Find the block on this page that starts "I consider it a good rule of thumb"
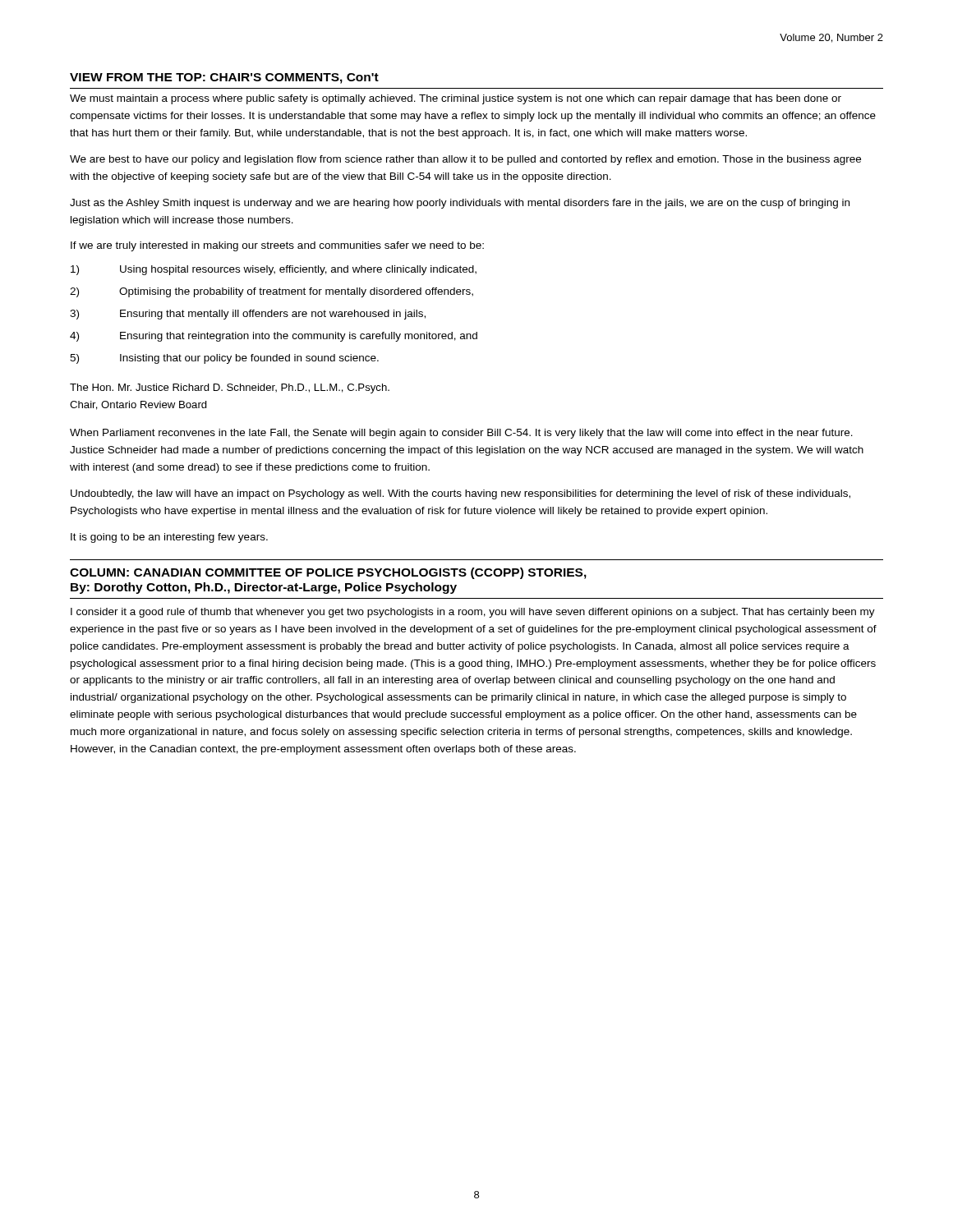953x1232 pixels. point(473,680)
